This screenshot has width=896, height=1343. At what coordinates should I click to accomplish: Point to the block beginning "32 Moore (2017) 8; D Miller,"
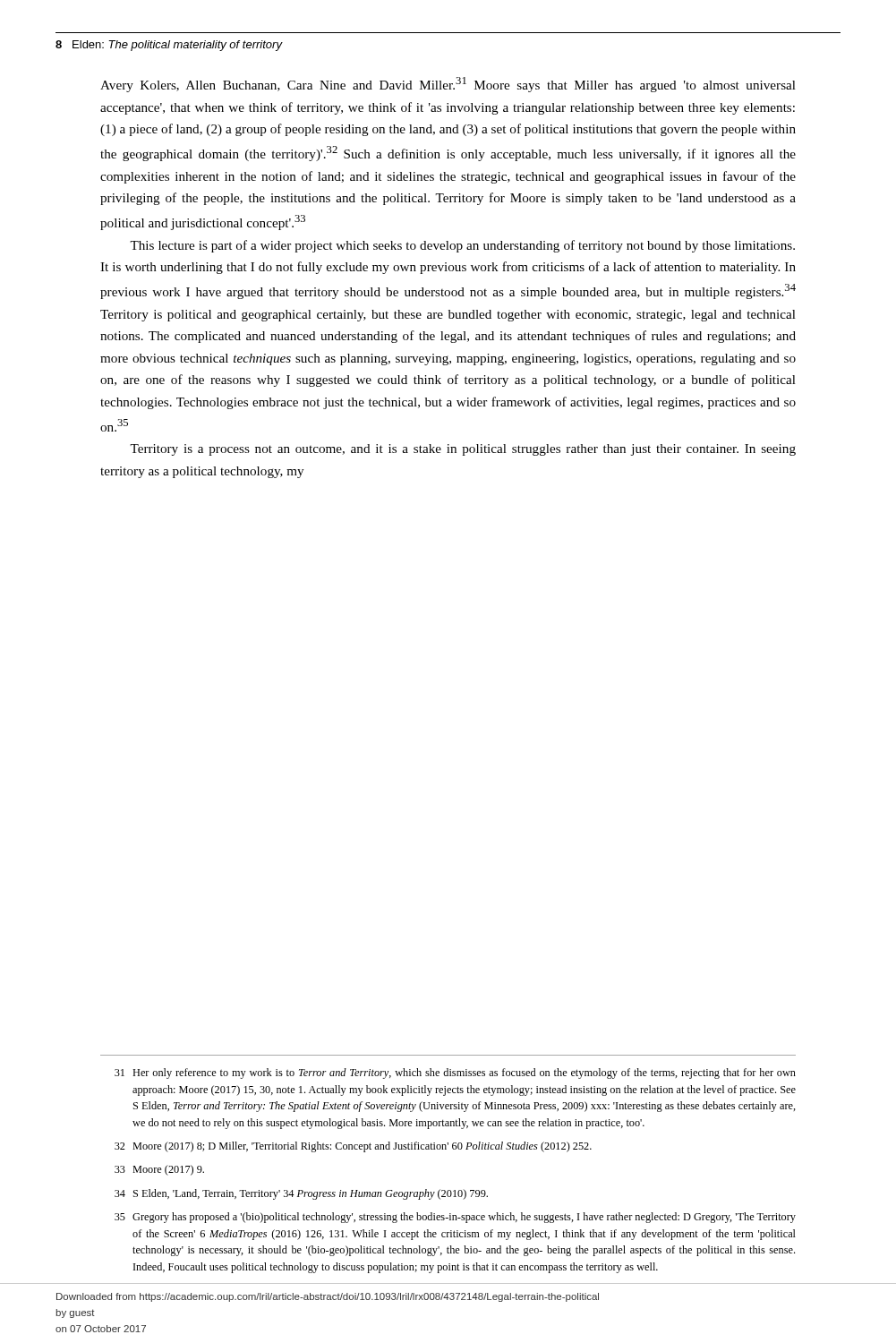click(x=448, y=1146)
